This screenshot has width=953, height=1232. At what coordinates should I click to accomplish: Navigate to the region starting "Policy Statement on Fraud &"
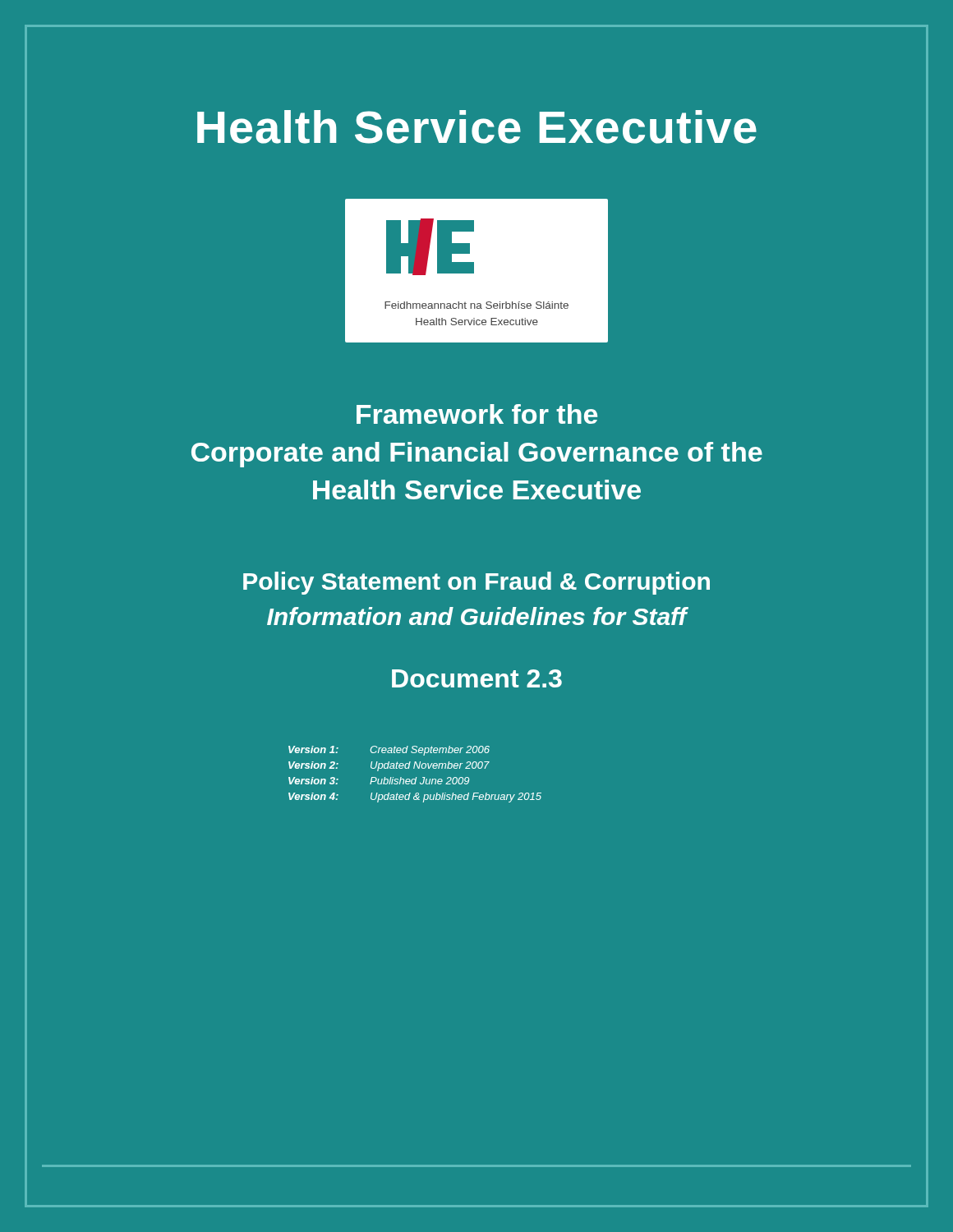point(476,599)
